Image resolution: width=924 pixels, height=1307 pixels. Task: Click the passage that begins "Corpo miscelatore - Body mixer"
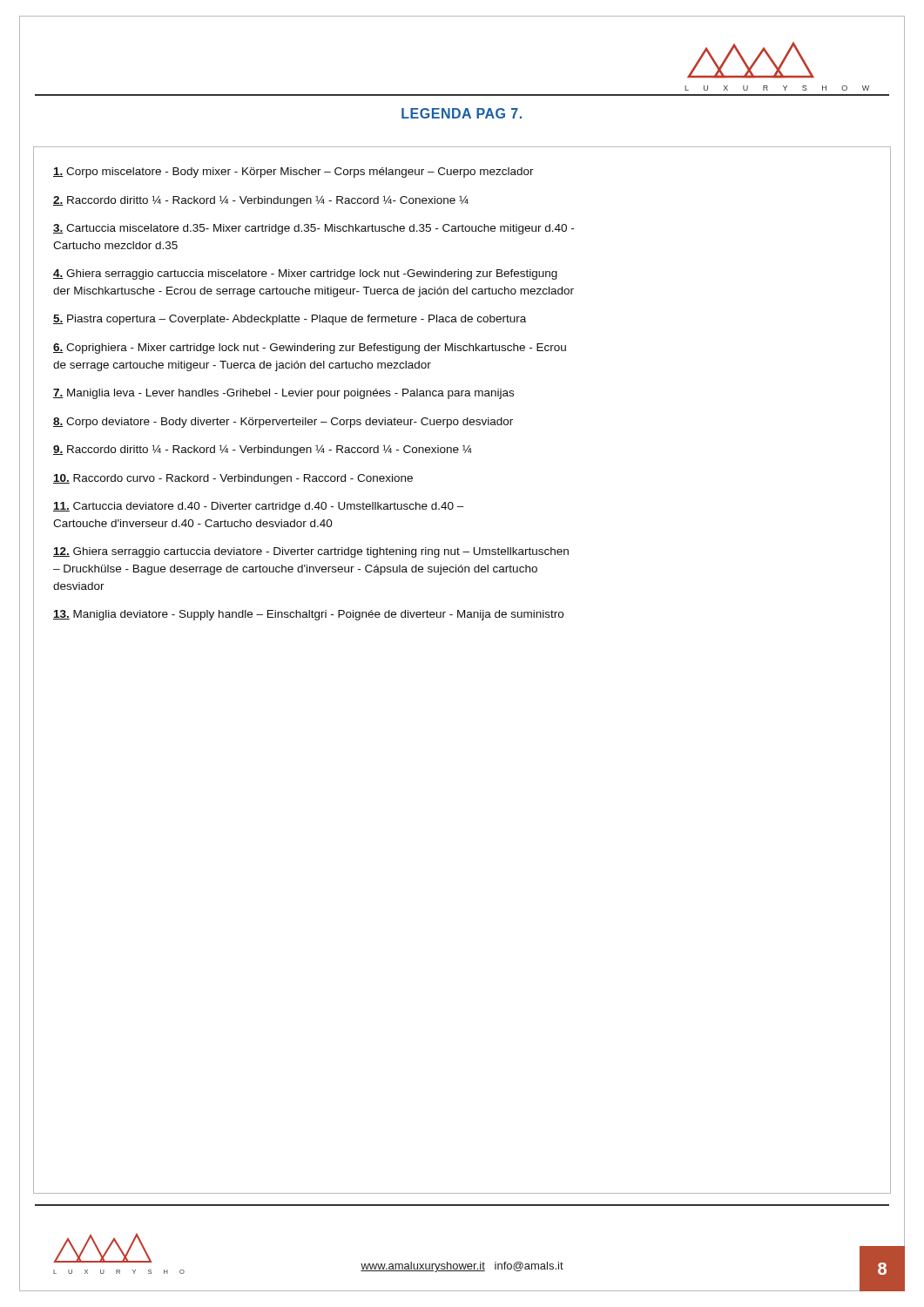click(x=293, y=171)
